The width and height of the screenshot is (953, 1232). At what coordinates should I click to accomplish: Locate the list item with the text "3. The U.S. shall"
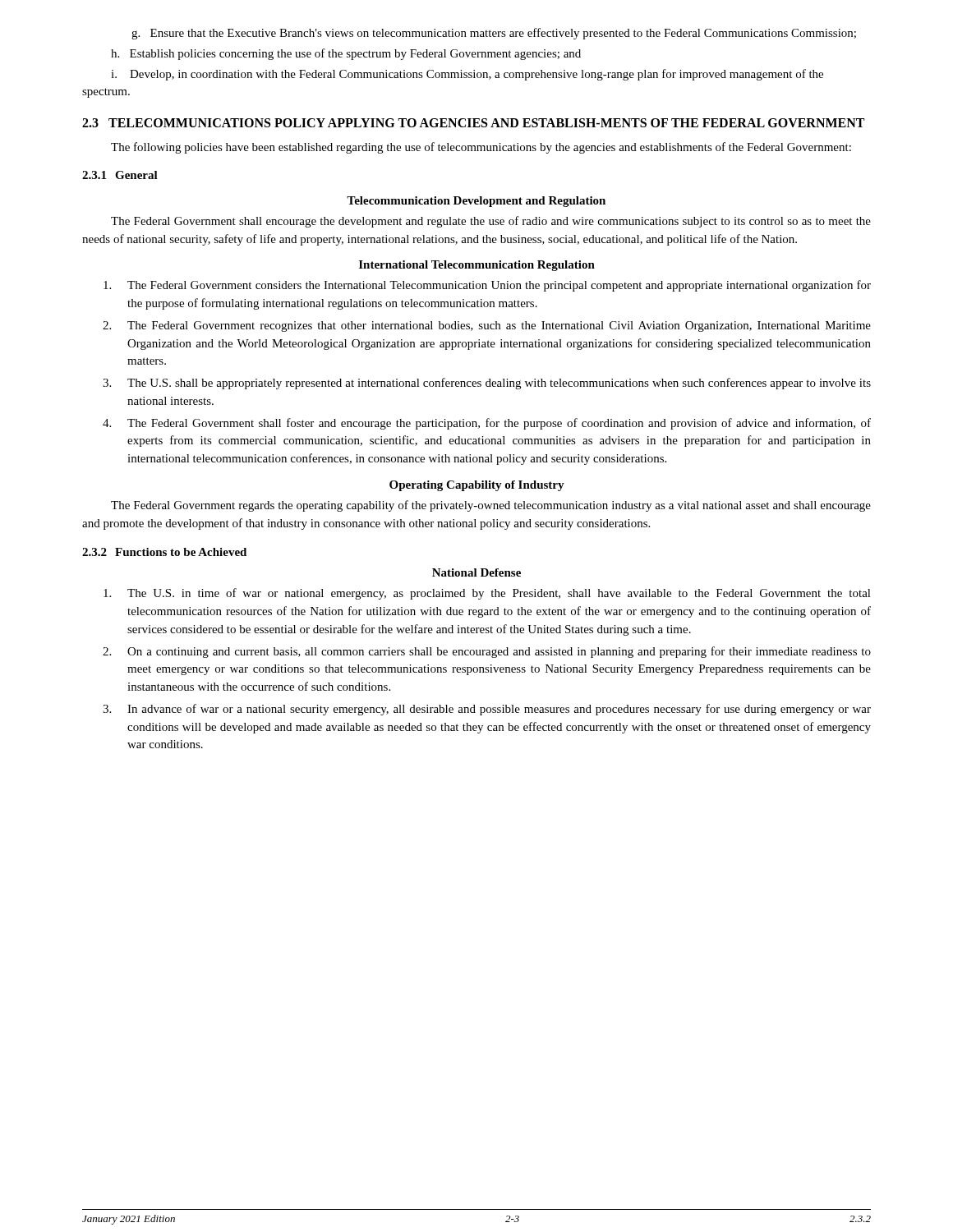pos(487,392)
